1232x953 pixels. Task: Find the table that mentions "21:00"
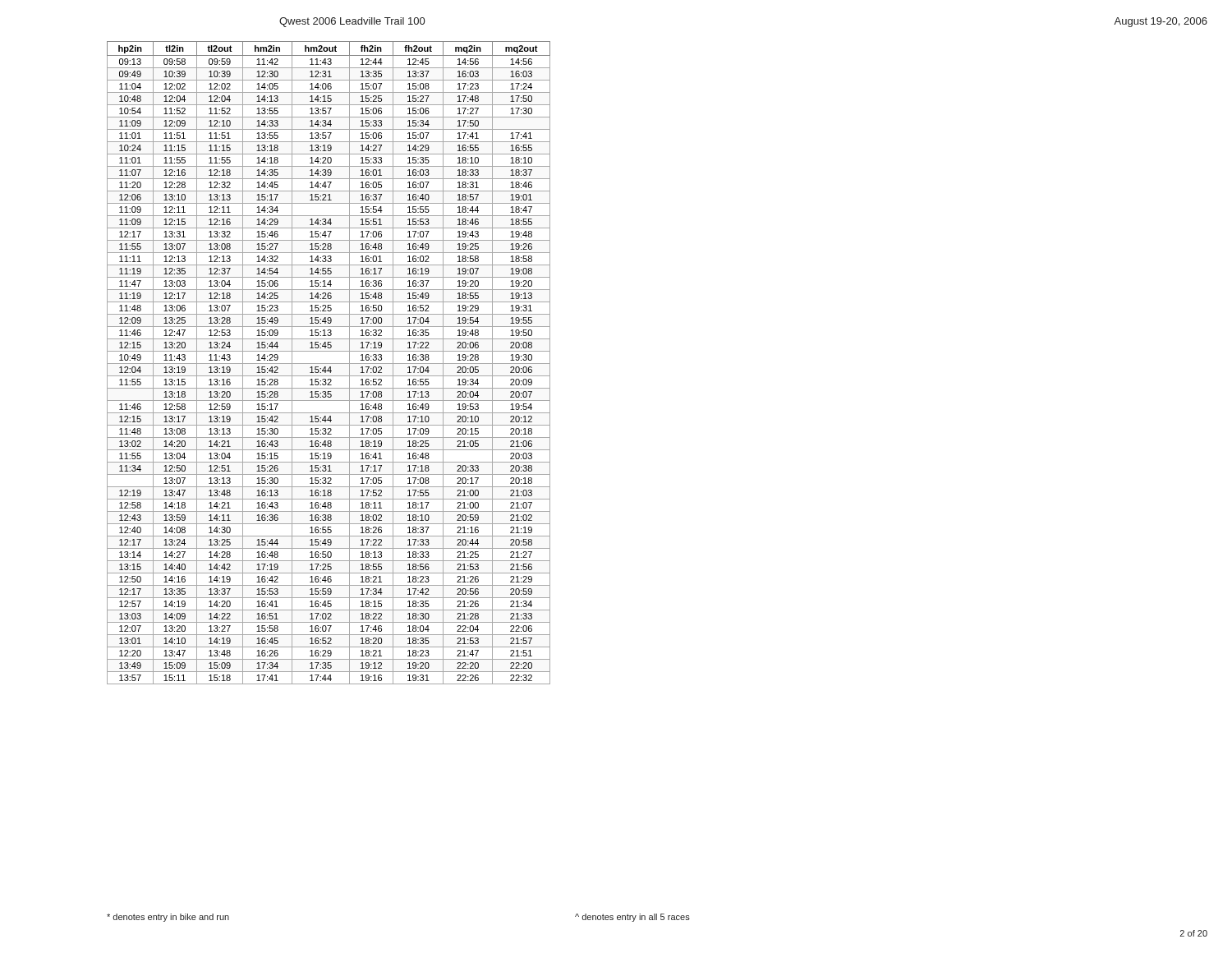tap(329, 363)
